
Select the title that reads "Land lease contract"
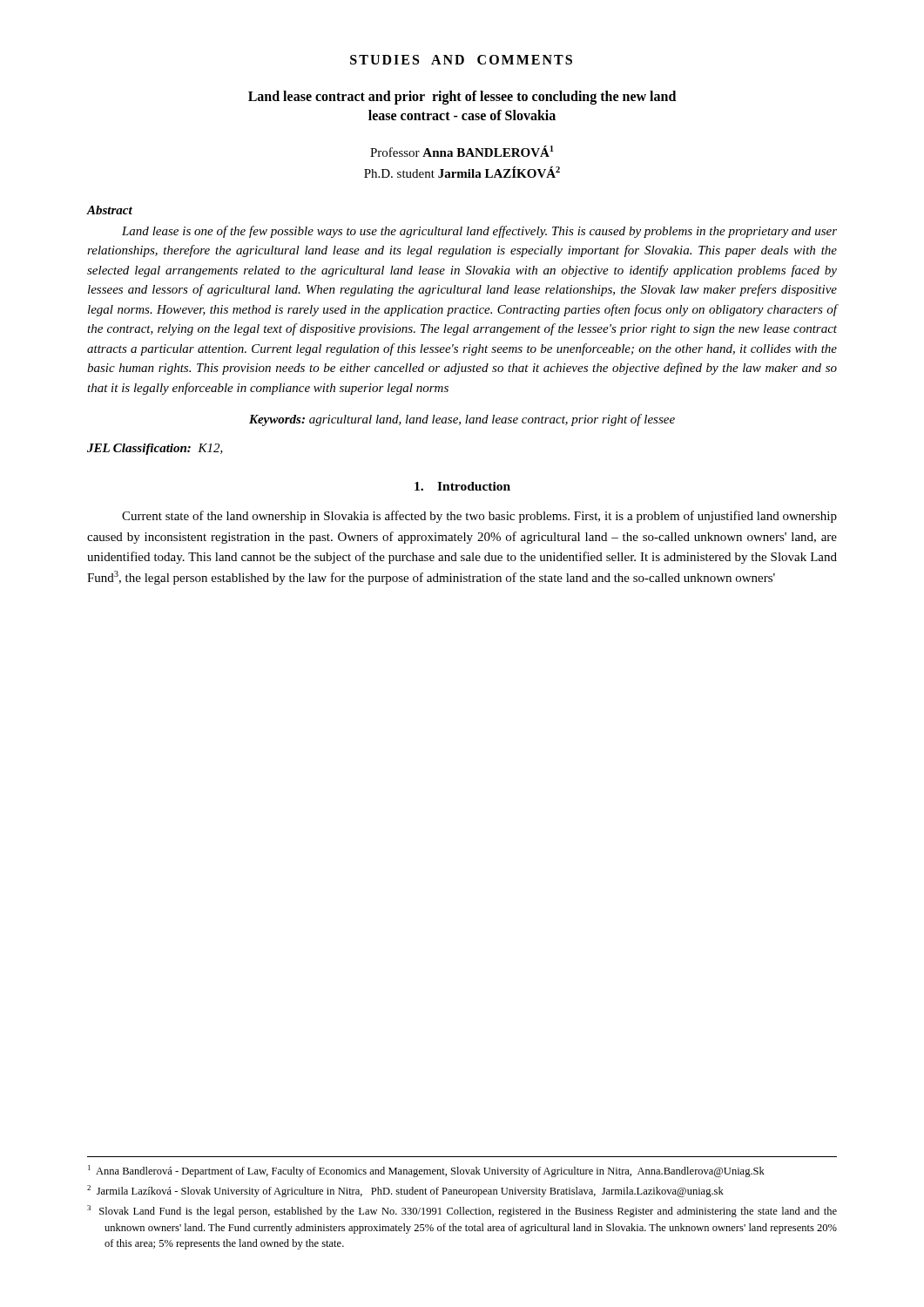[462, 106]
